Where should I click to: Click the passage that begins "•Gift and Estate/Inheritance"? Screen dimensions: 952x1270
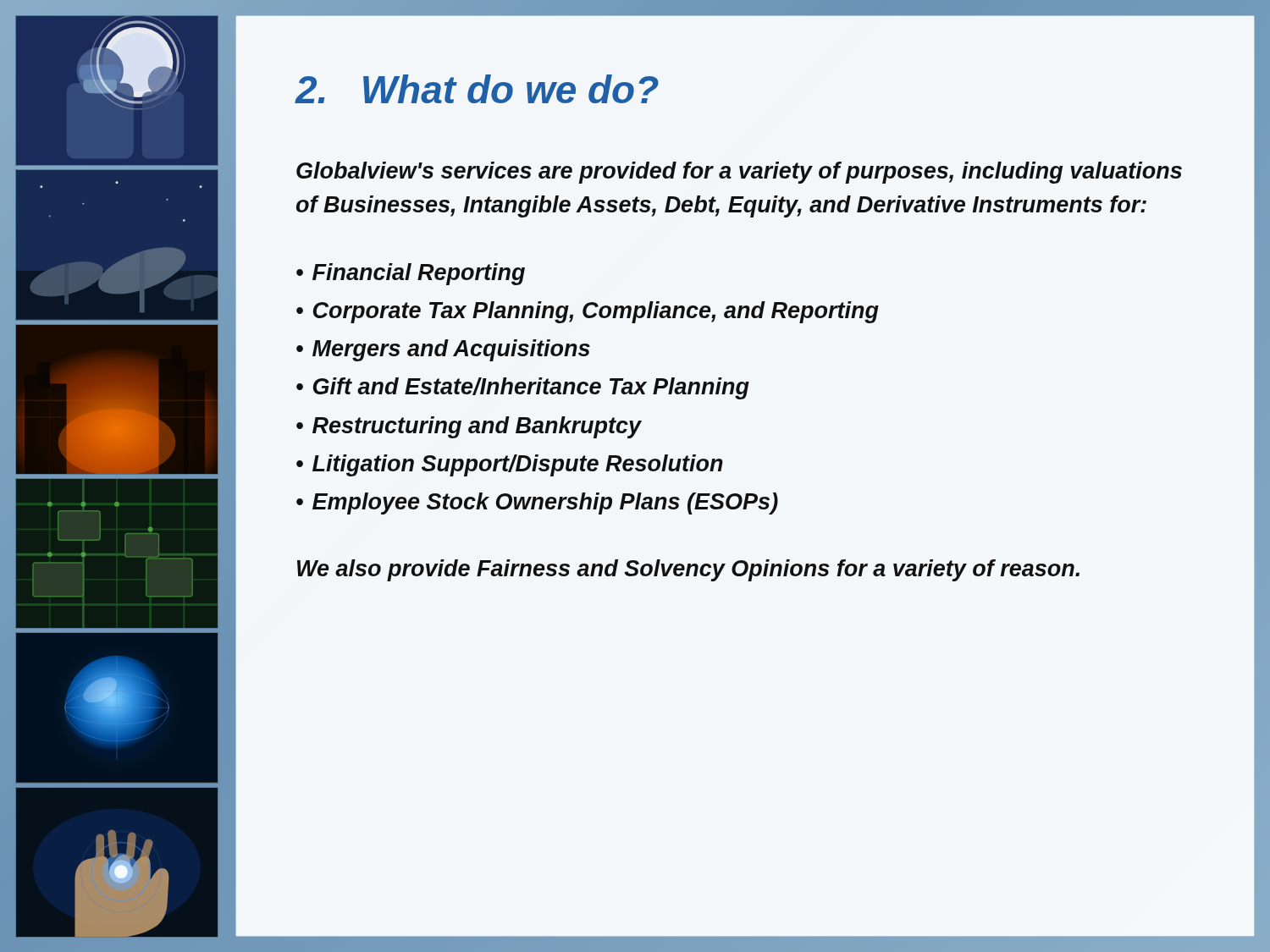(522, 388)
